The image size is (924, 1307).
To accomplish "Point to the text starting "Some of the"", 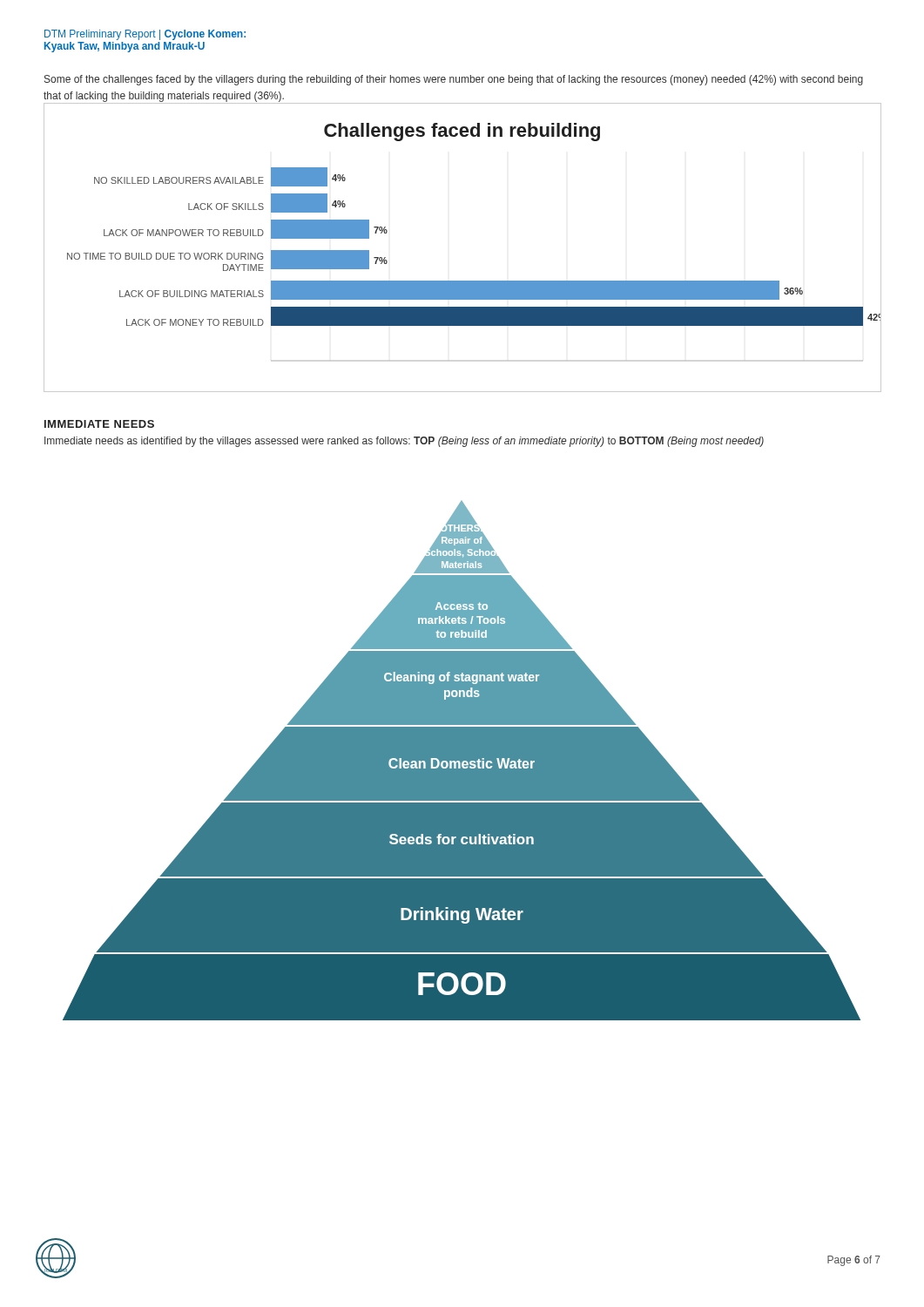I will [x=453, y=87].
